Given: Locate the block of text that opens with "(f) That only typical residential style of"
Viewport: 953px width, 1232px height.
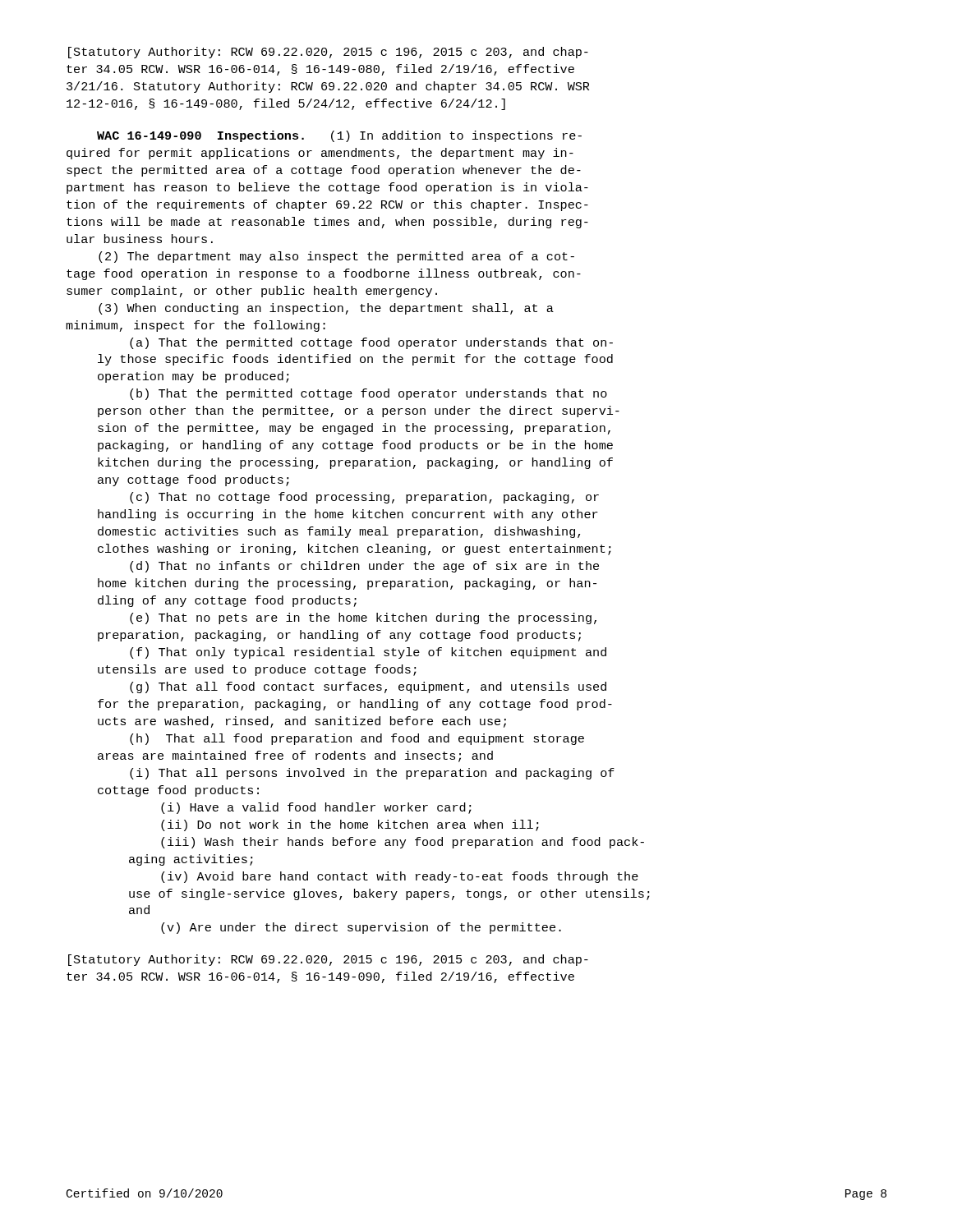Looking at the screenshot, I should (x=352, y=662).
